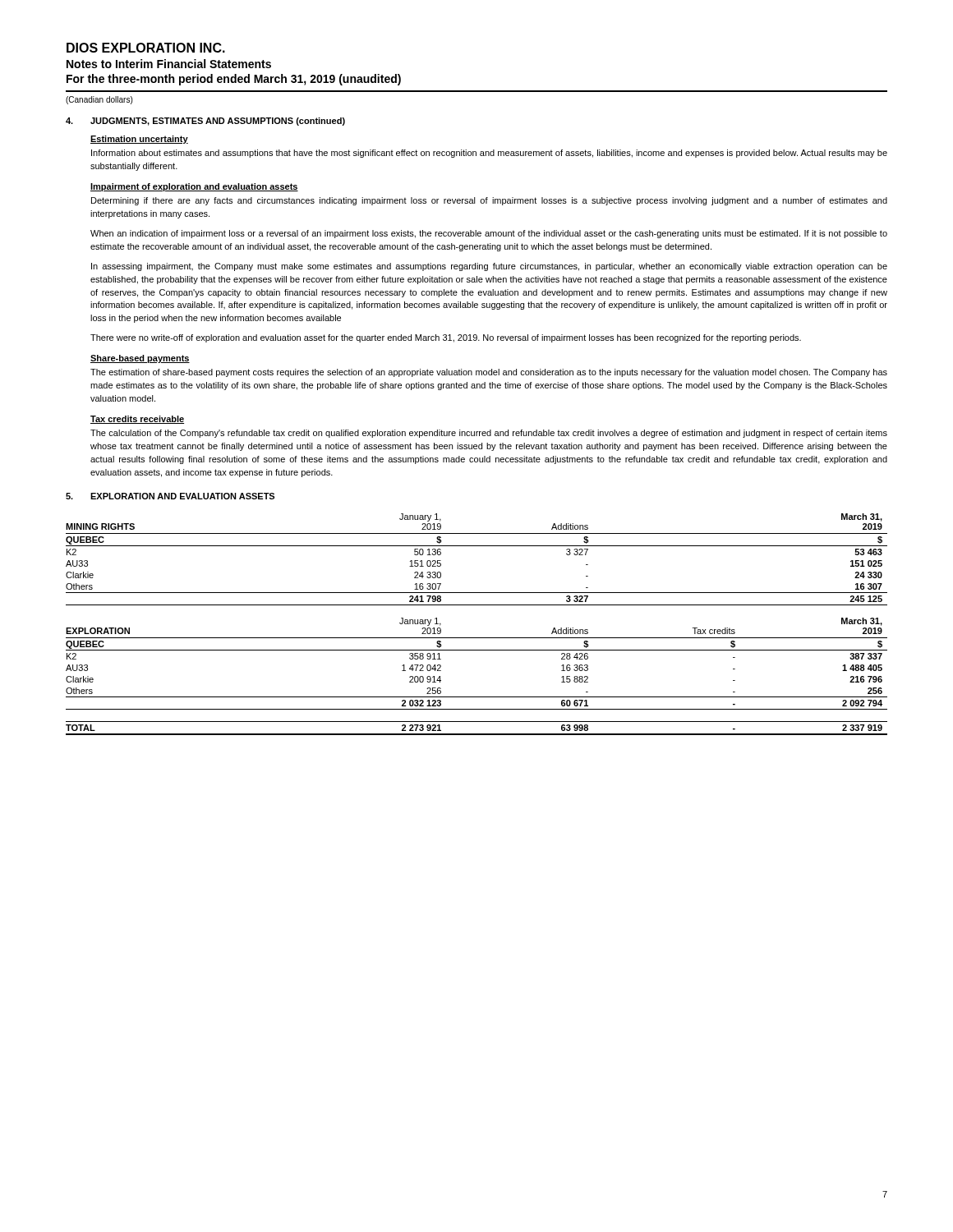Locate the section header containing "Tax credits receivable"

(489, 419)
